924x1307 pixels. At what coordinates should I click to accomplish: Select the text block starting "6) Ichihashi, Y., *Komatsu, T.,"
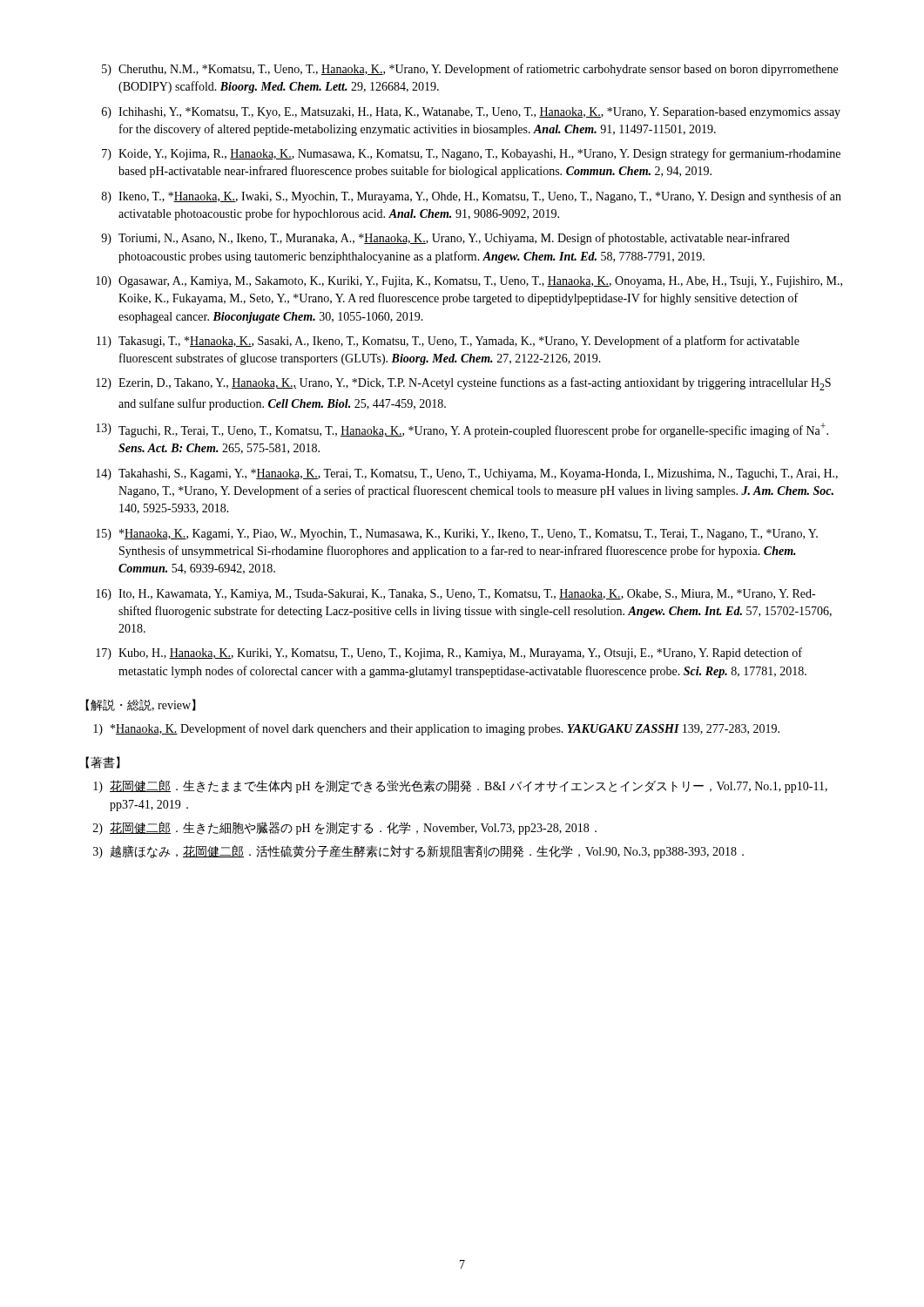(462, 121)
